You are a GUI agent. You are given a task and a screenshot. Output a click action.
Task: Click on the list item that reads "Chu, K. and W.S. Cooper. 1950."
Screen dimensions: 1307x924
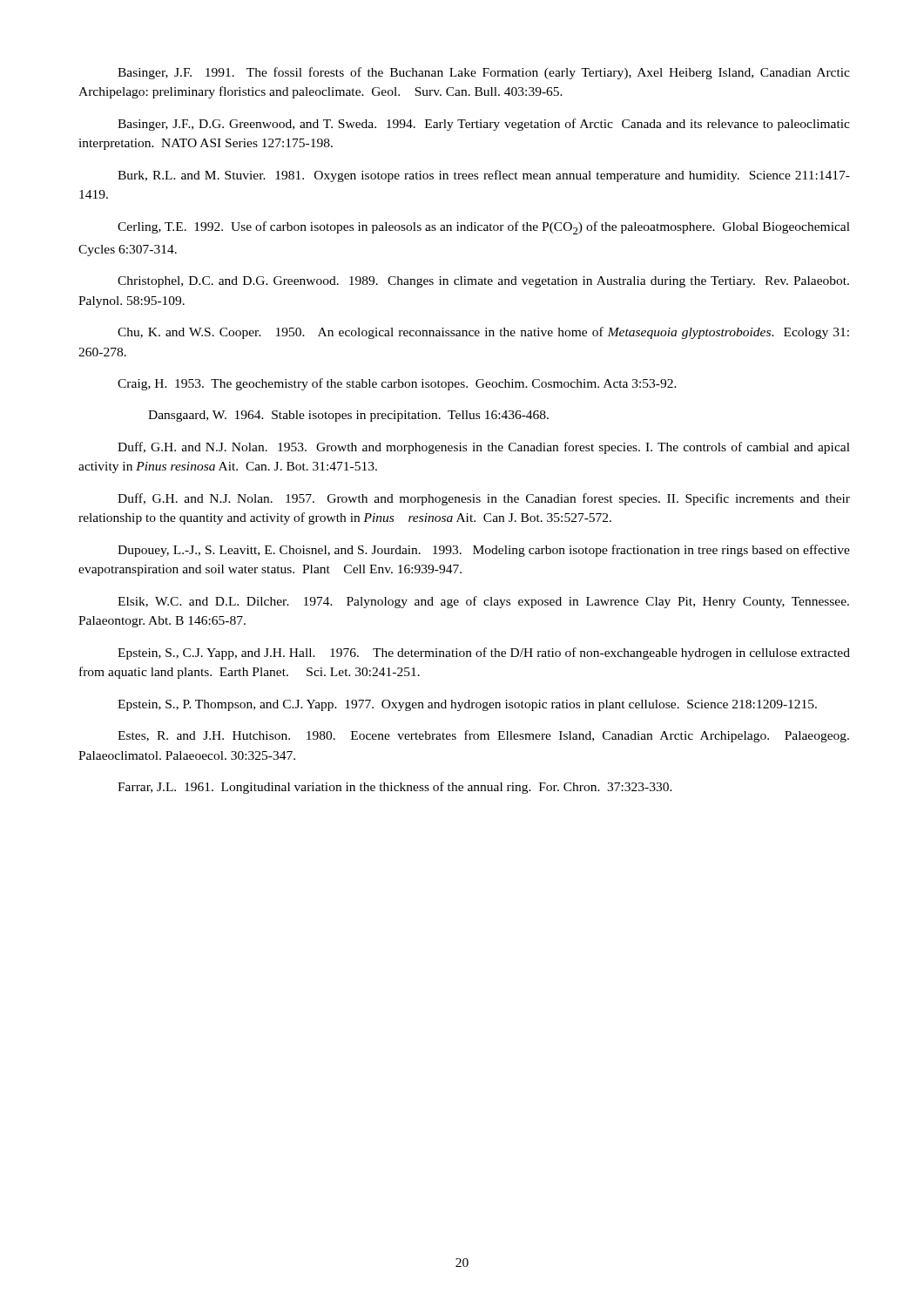(464, 341)
